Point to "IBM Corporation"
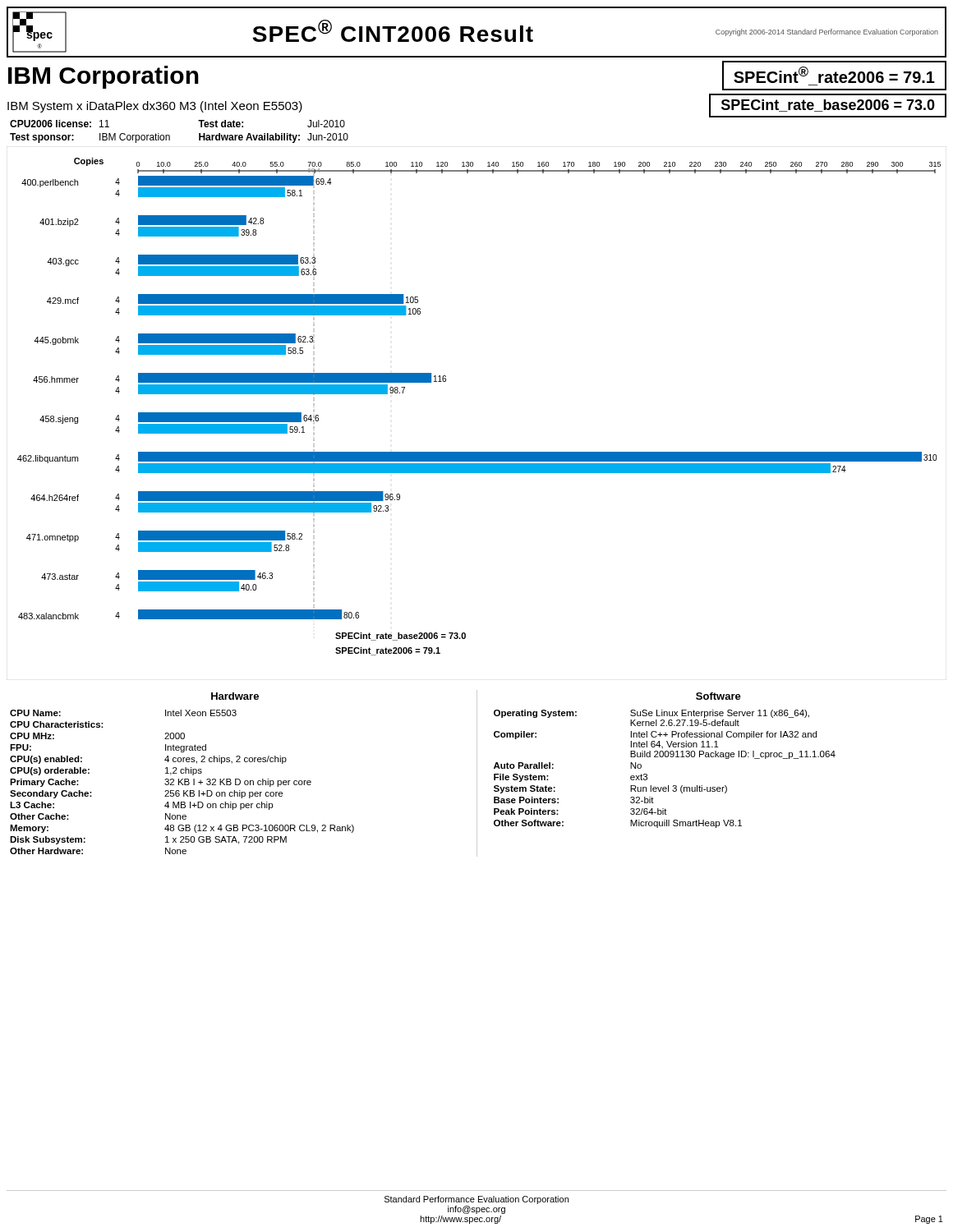953x1232 pixels. 103,75
